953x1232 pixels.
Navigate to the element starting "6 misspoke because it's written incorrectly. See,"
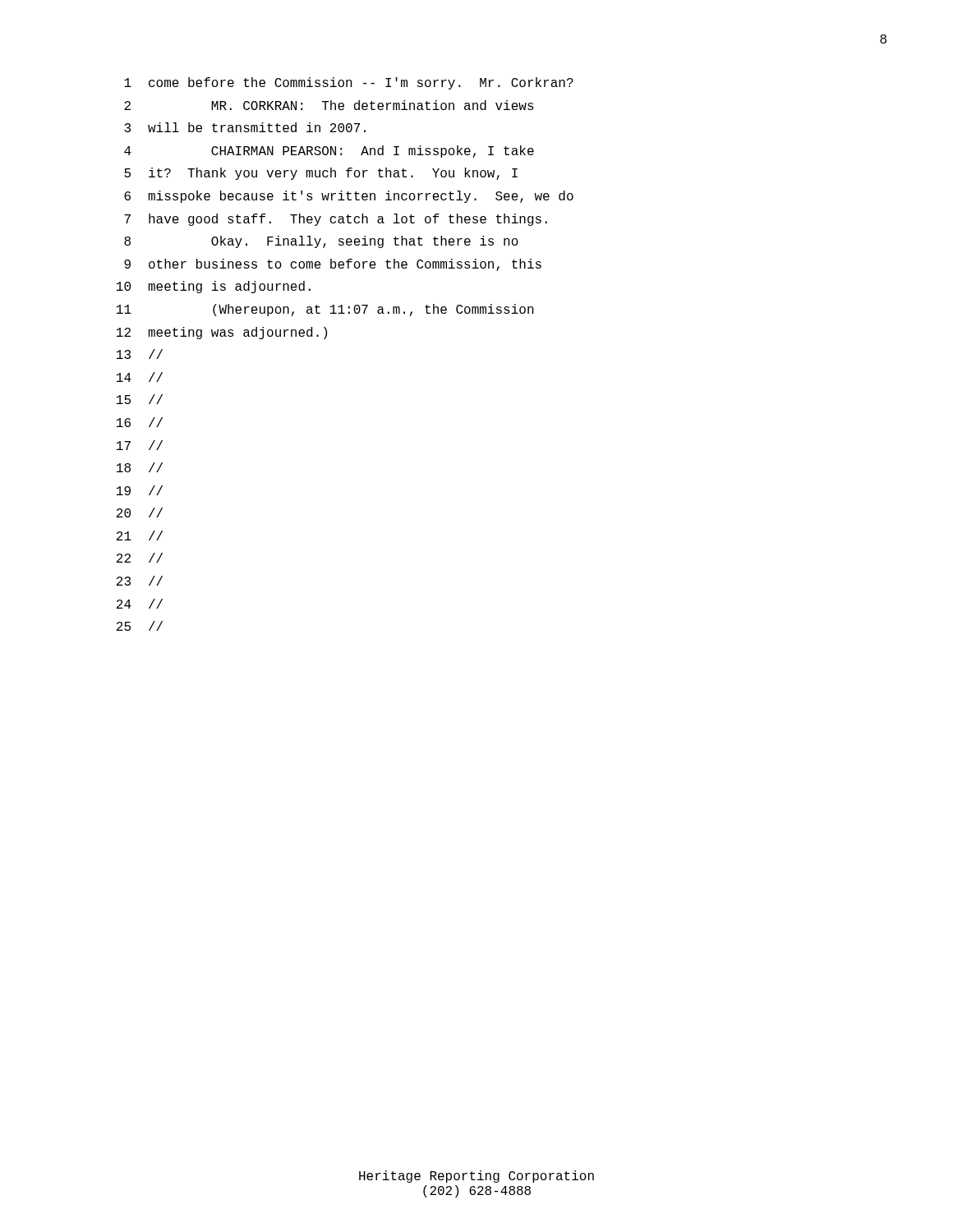click(328, 198)
